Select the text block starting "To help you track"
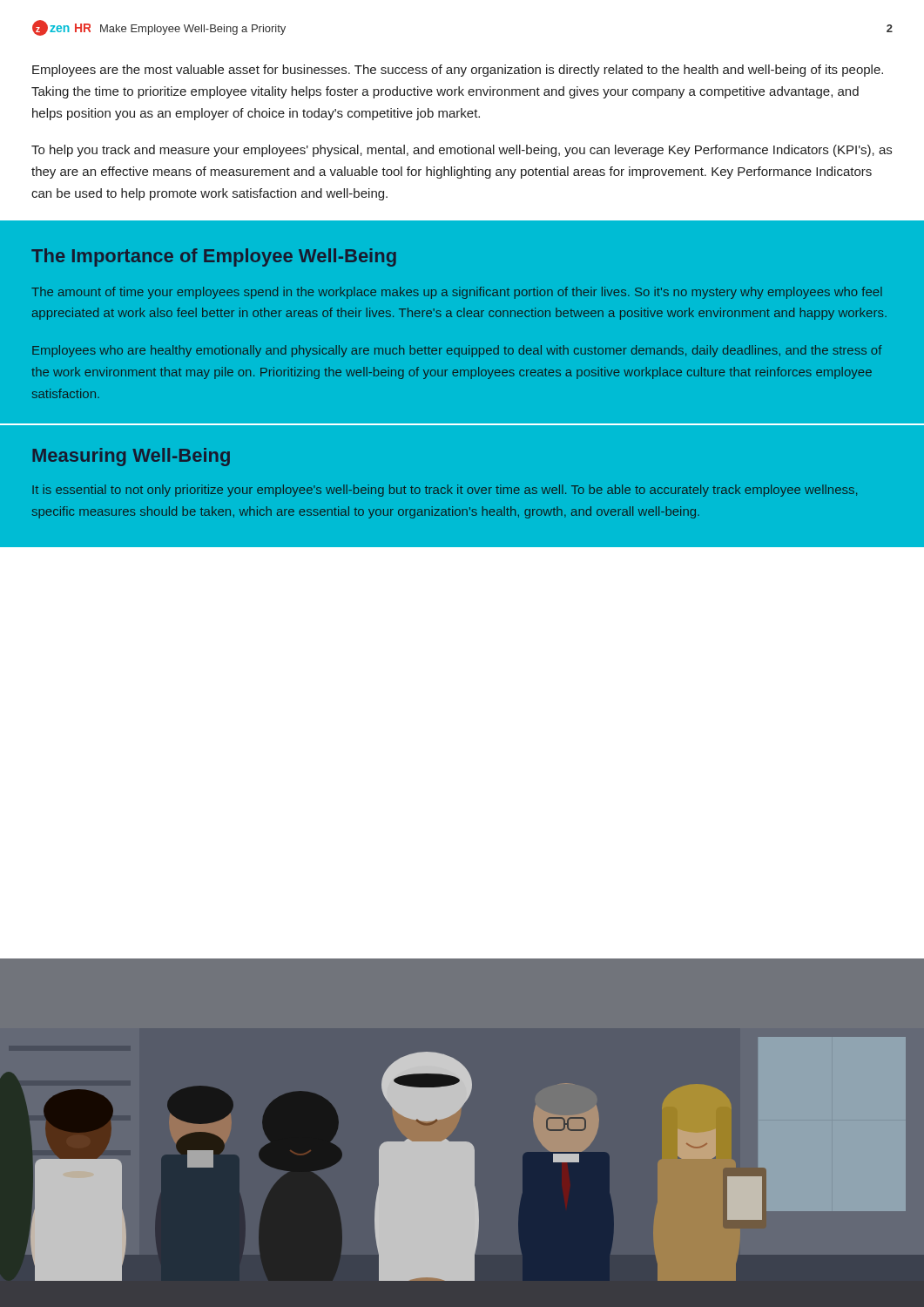This screenshot has height=1307, width=924. click(462, 172)
